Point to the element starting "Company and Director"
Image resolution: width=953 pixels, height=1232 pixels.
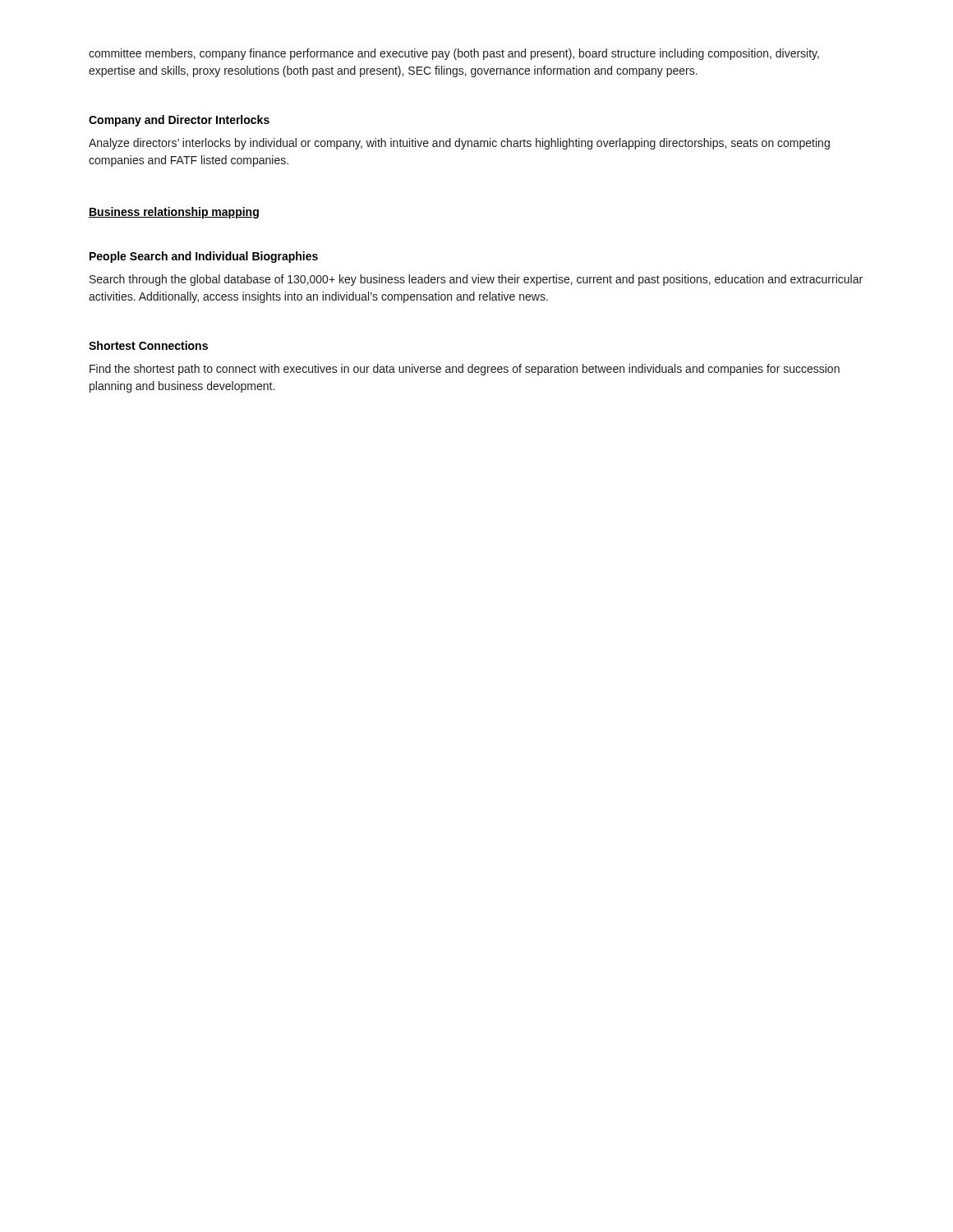179,120
